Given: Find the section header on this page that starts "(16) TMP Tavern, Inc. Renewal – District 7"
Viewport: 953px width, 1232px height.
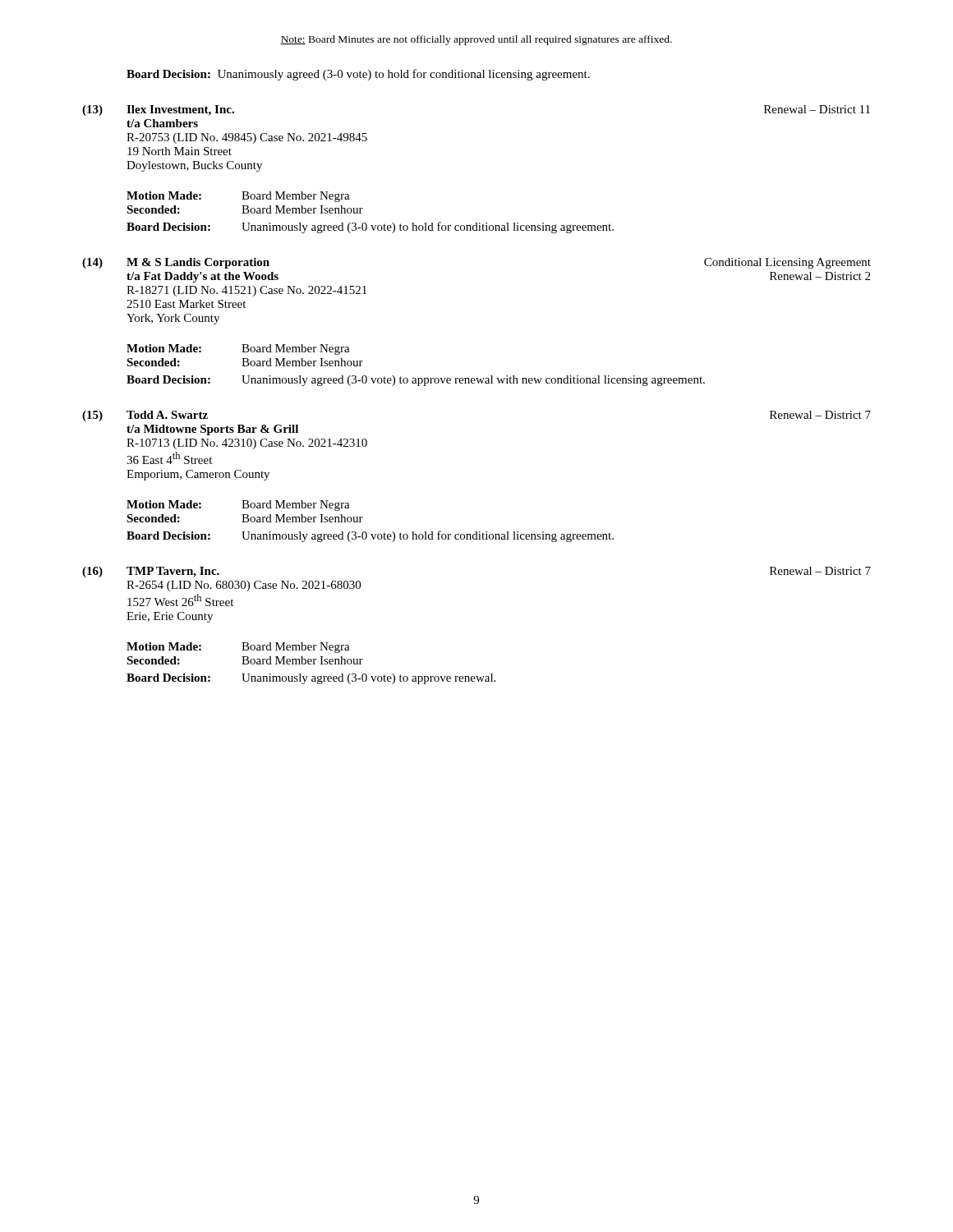Looking at the screenshot, I should click(x=168, y=572).
